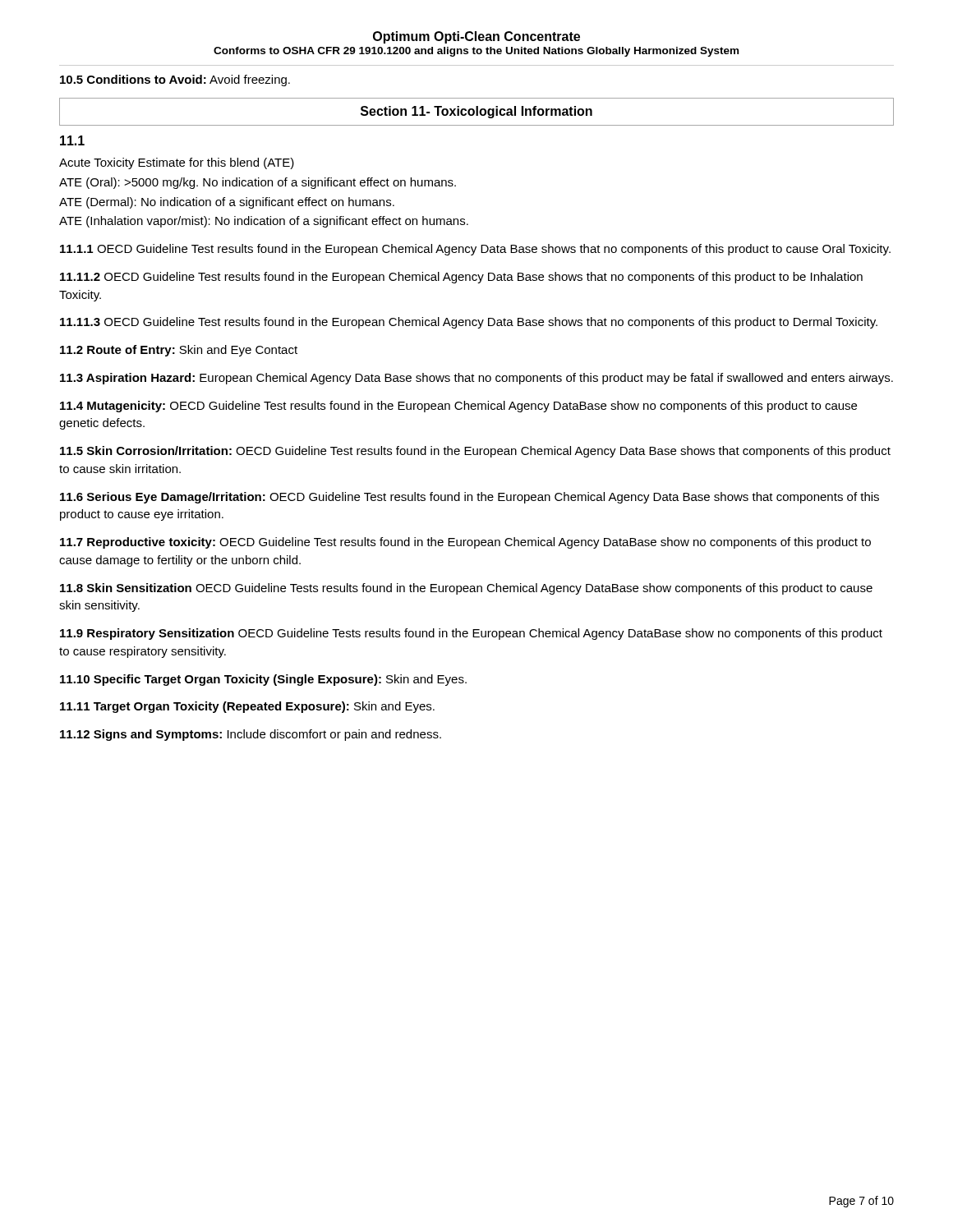Navigate to the region starting "2 Route of Entry: Skin and Eye"

coord(178,349)
